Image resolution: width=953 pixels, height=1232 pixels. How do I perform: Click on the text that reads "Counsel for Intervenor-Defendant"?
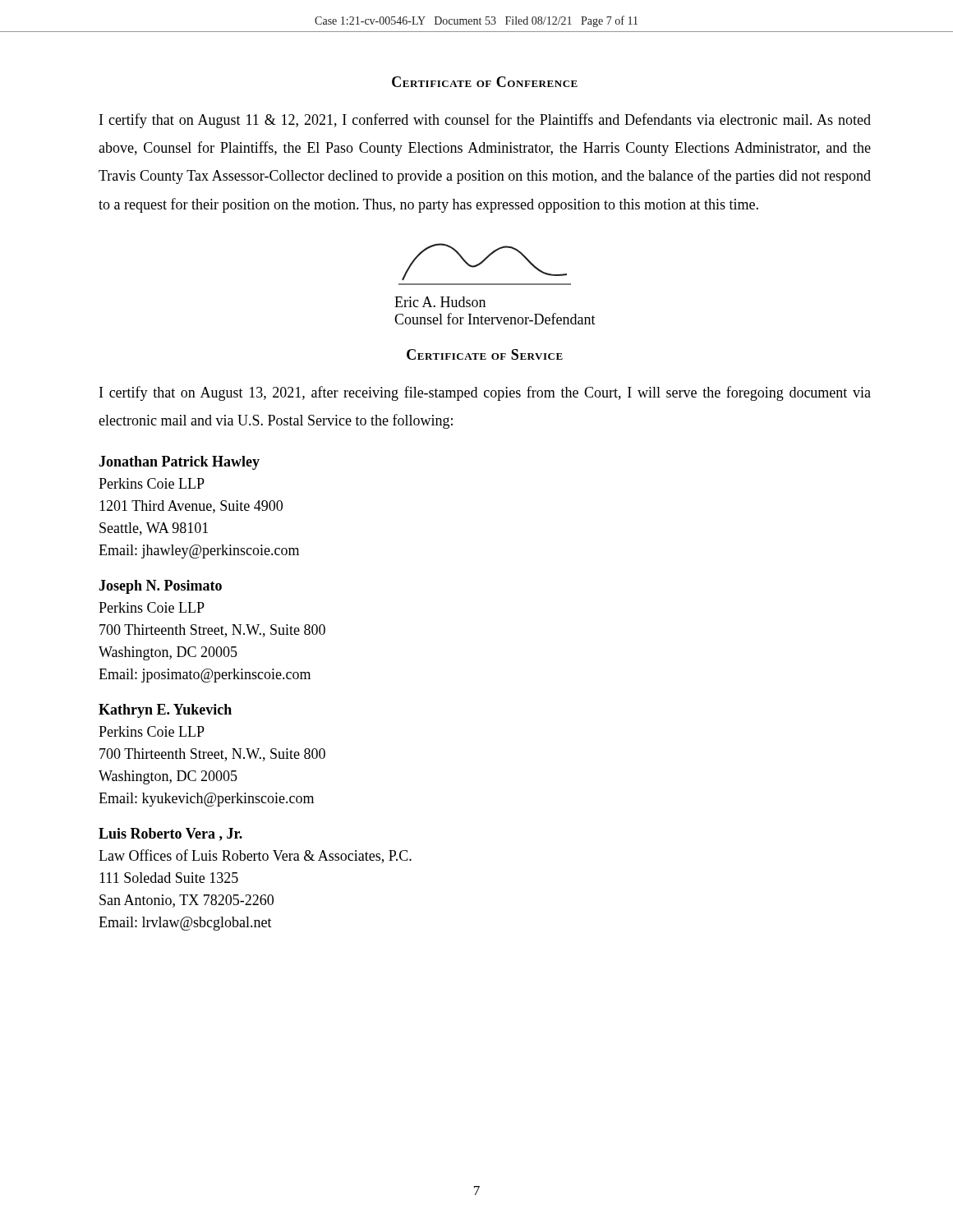pos(495,319)
